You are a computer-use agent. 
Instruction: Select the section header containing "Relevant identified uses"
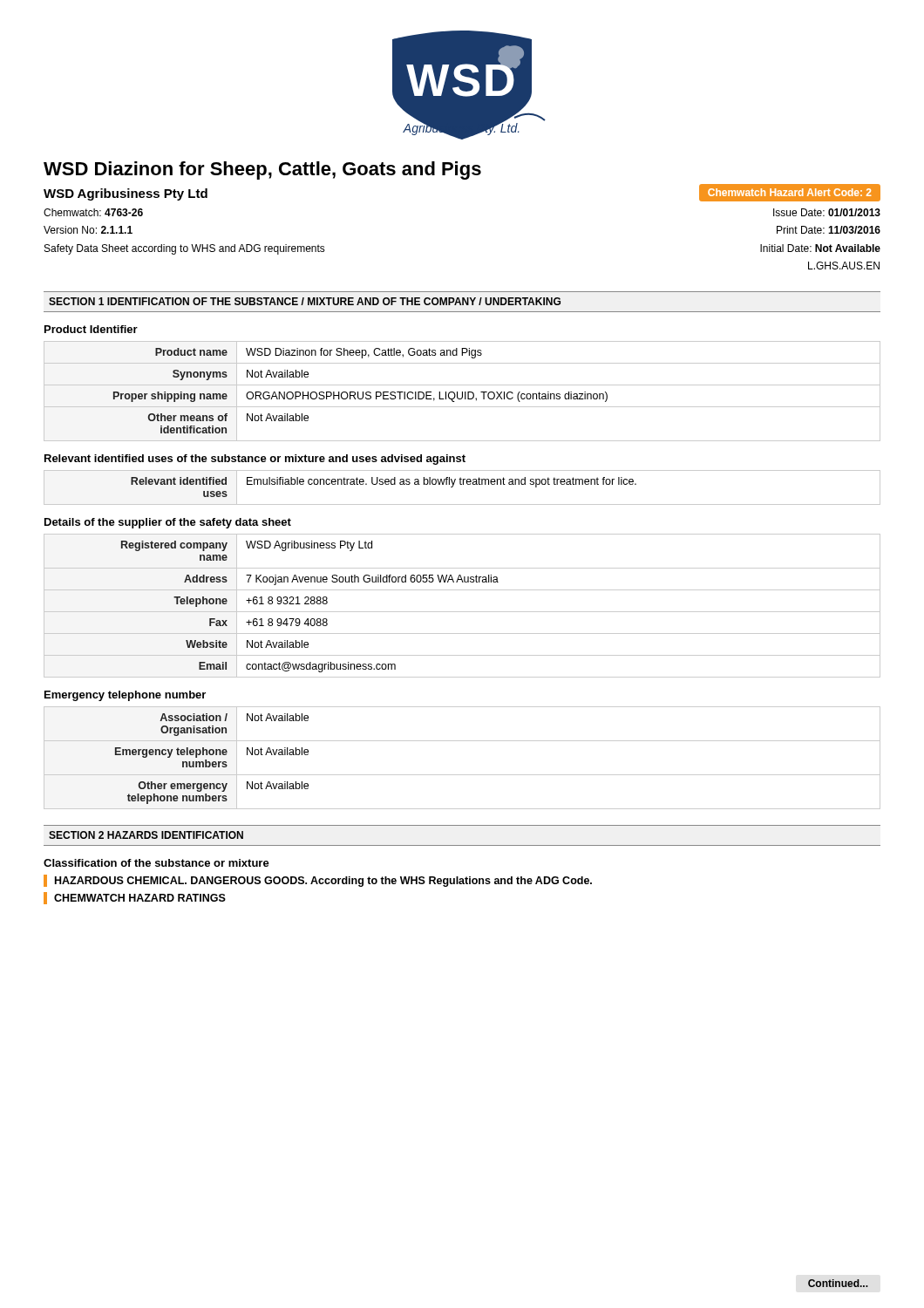tap(255, 458)
